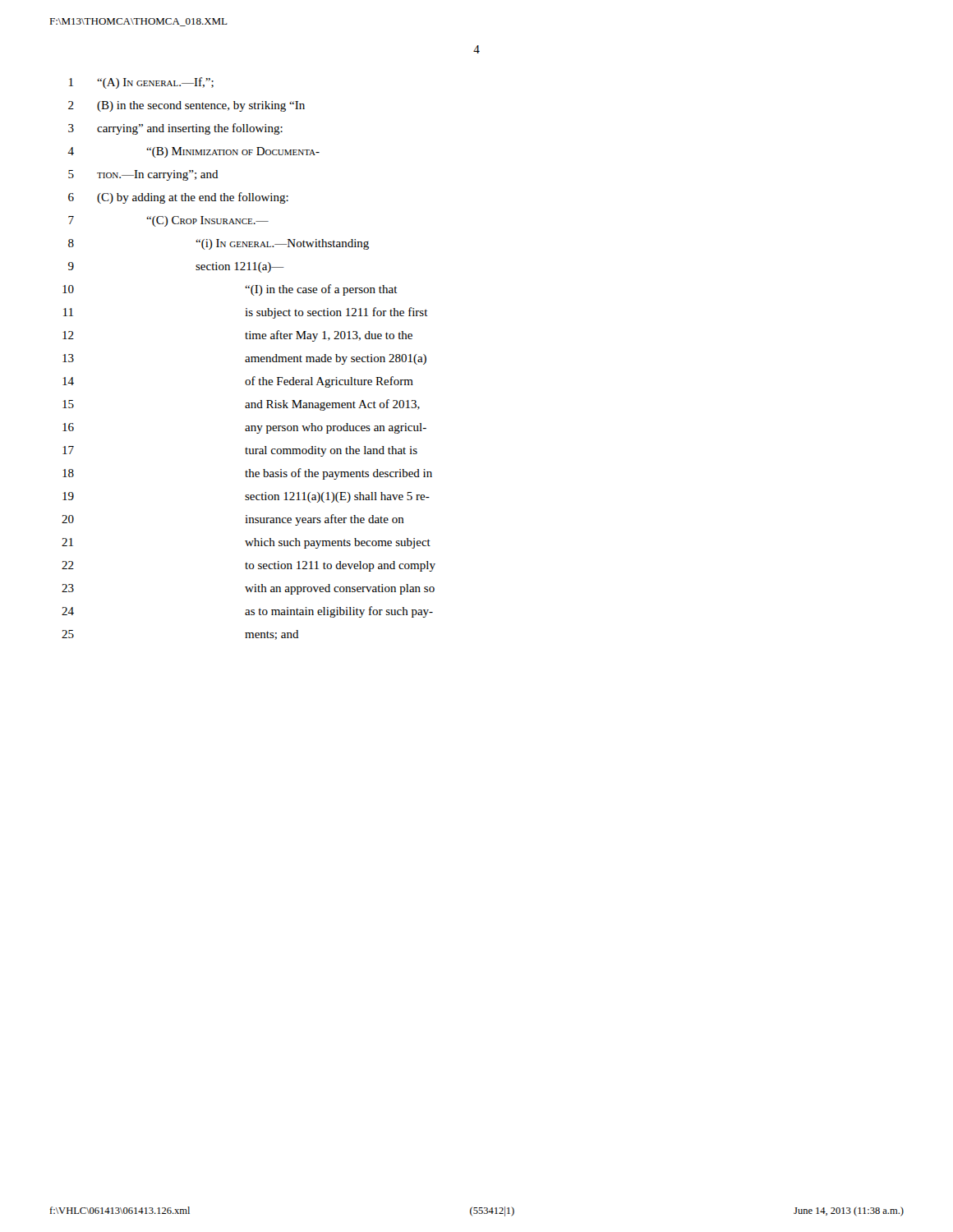
Task: Where does it say "19 section 1211(a)(1)(E) shall have 5 re-"?
Action: click(x=246, y=497)
